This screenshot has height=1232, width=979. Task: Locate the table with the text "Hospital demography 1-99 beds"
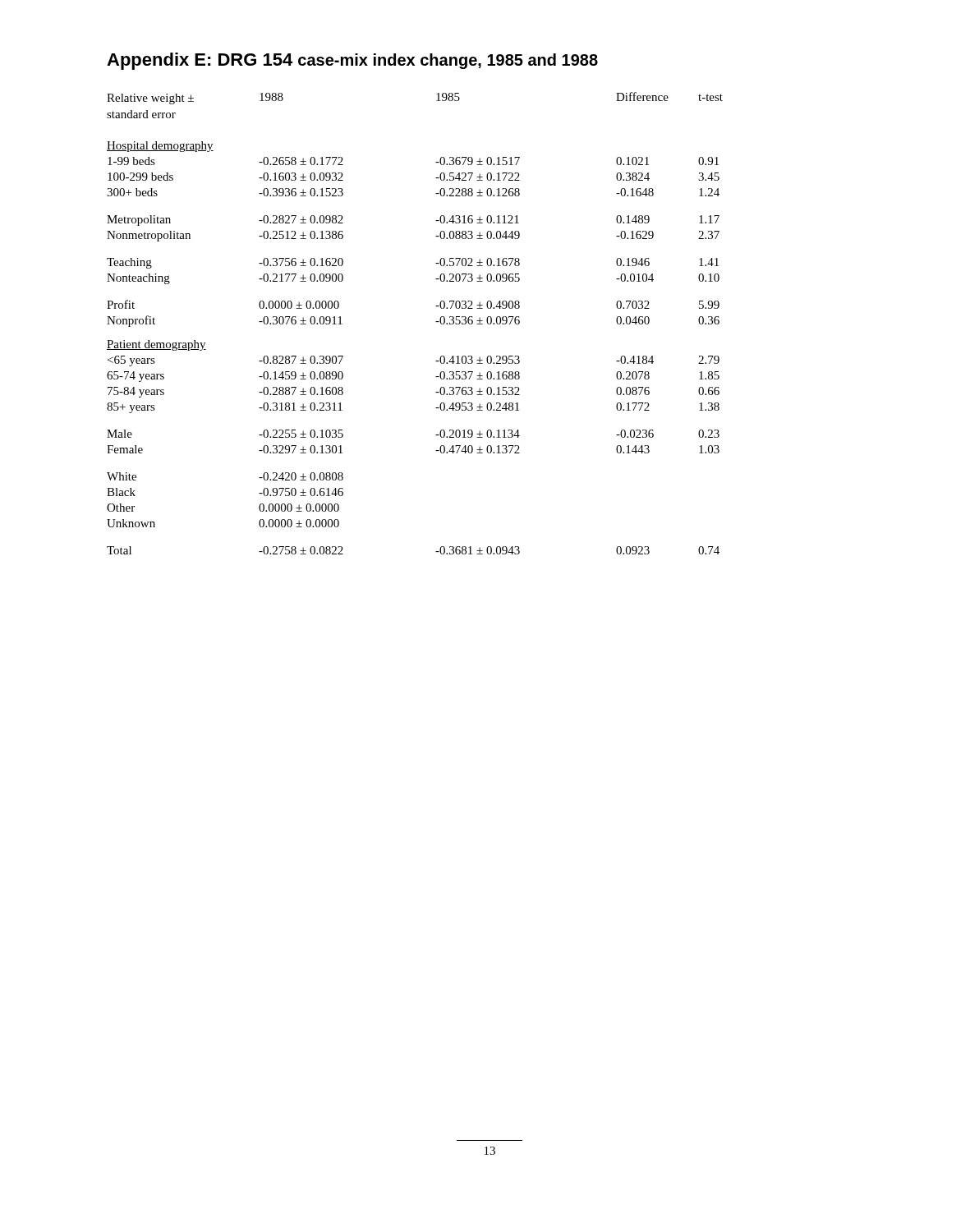(502, 344)
